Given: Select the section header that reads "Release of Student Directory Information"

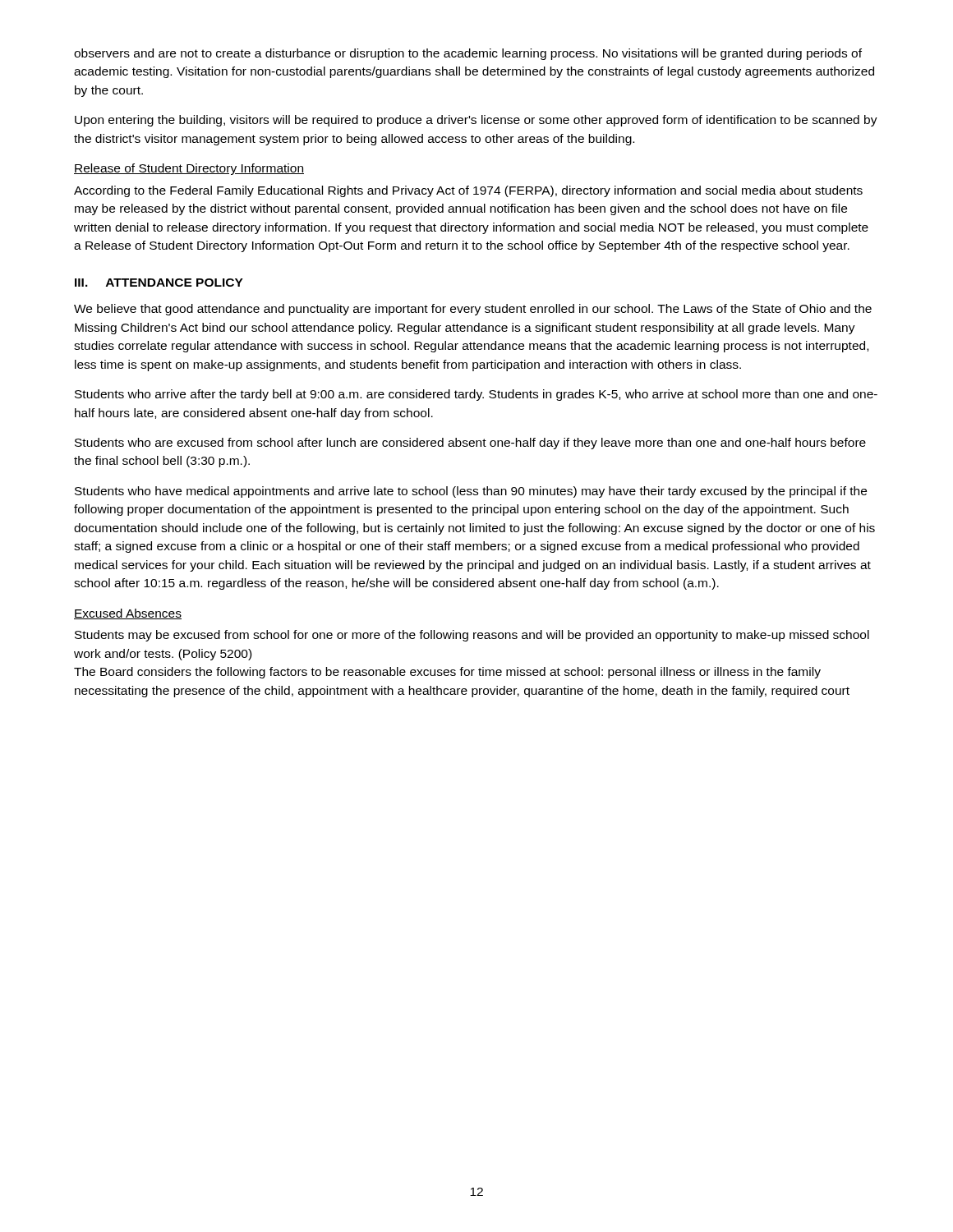Looking at the screenshot, I should (x=189, y=169).
